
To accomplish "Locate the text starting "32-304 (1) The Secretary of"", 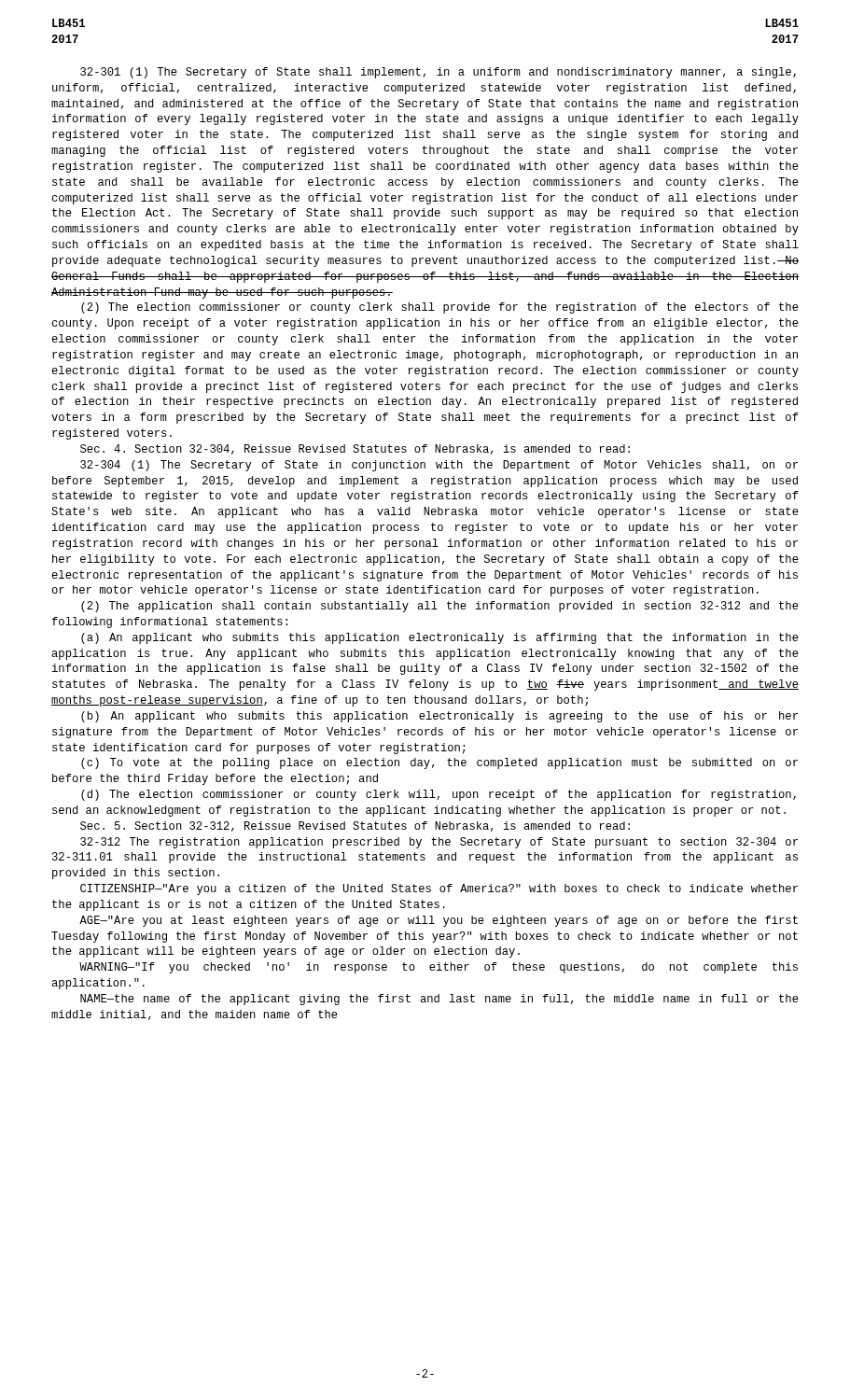I will pyautogui.click(x=425, y=529).
